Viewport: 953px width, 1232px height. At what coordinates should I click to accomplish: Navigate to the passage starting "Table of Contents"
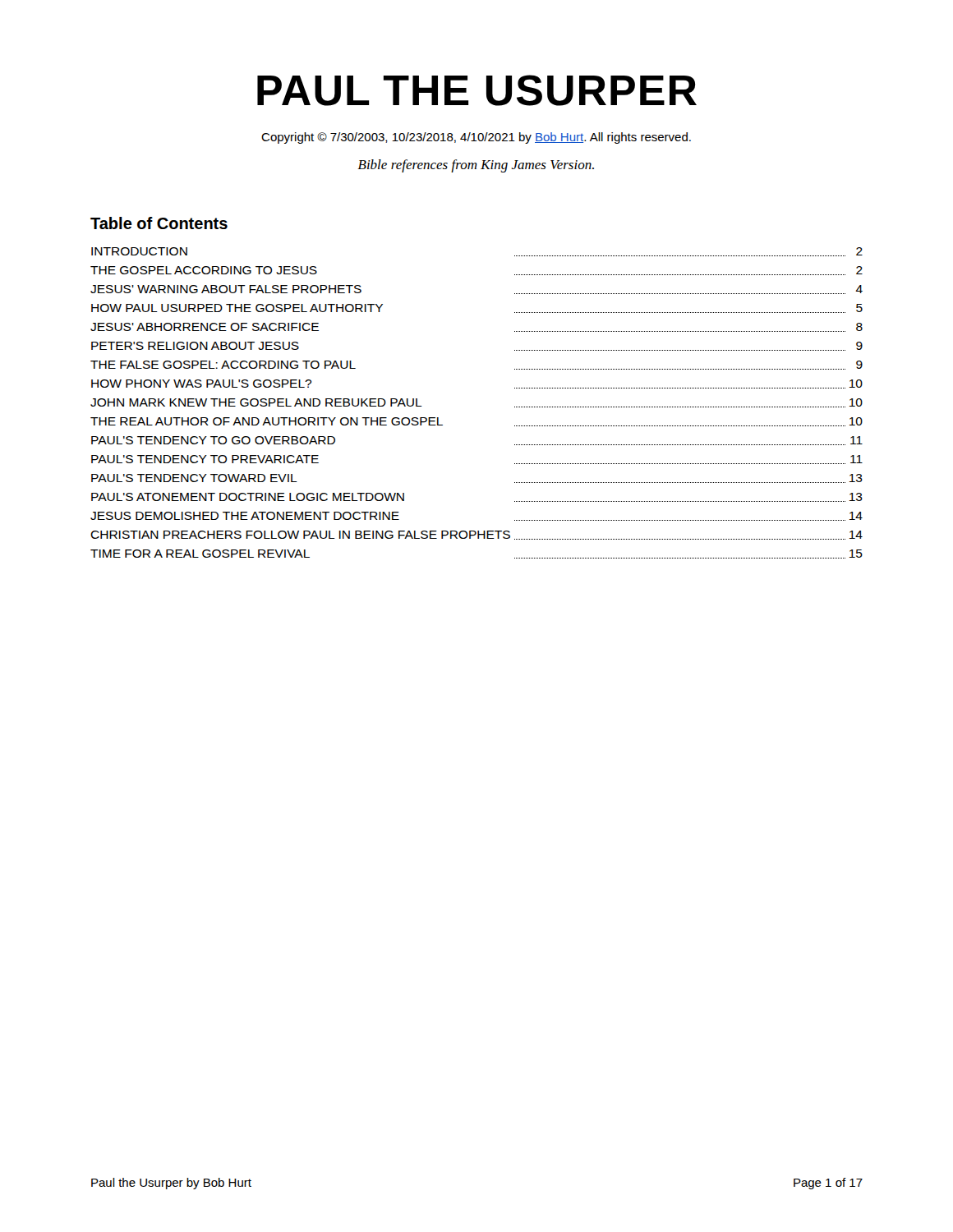coord(159,223)
